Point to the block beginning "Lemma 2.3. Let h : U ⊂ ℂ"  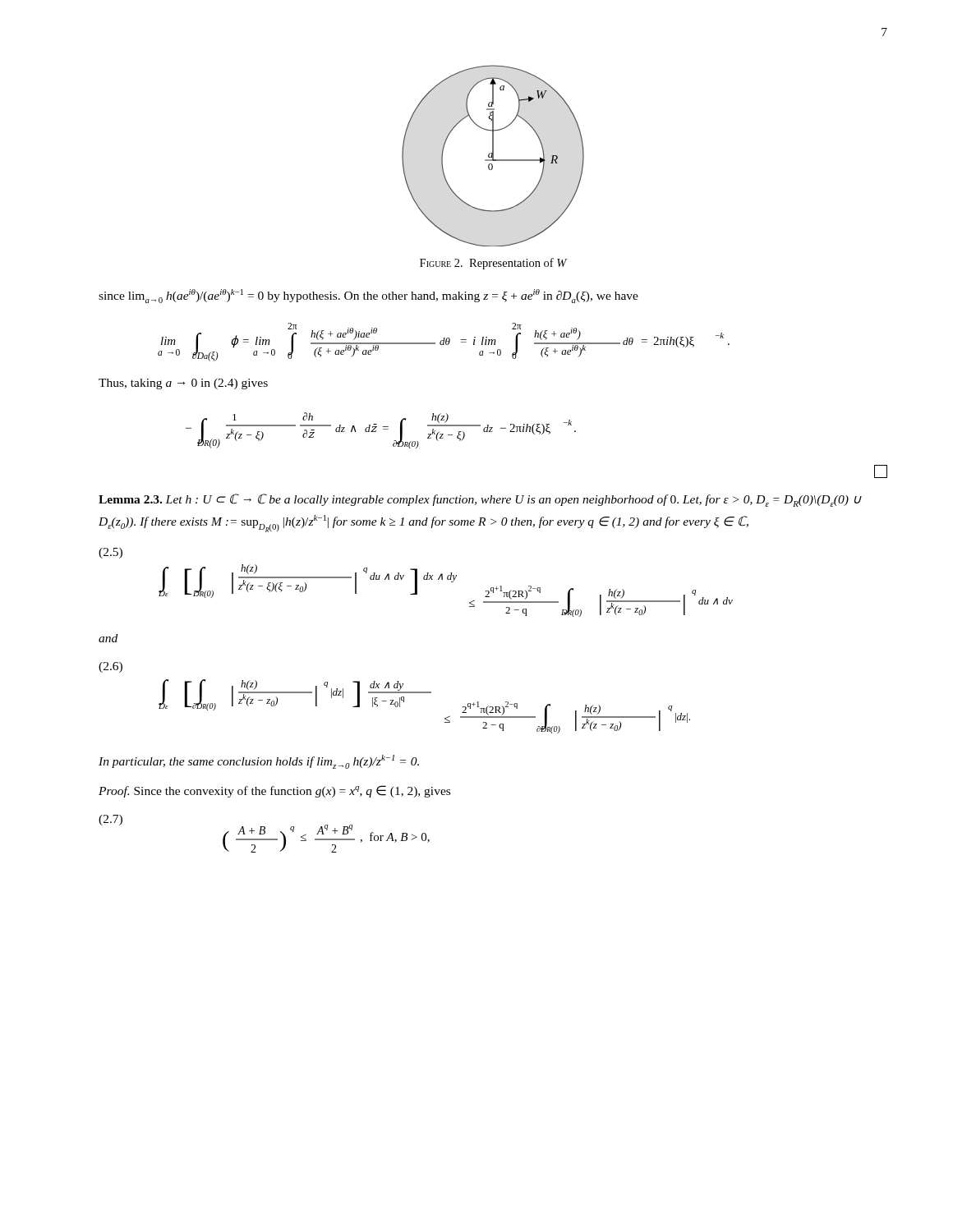(480, 513)
